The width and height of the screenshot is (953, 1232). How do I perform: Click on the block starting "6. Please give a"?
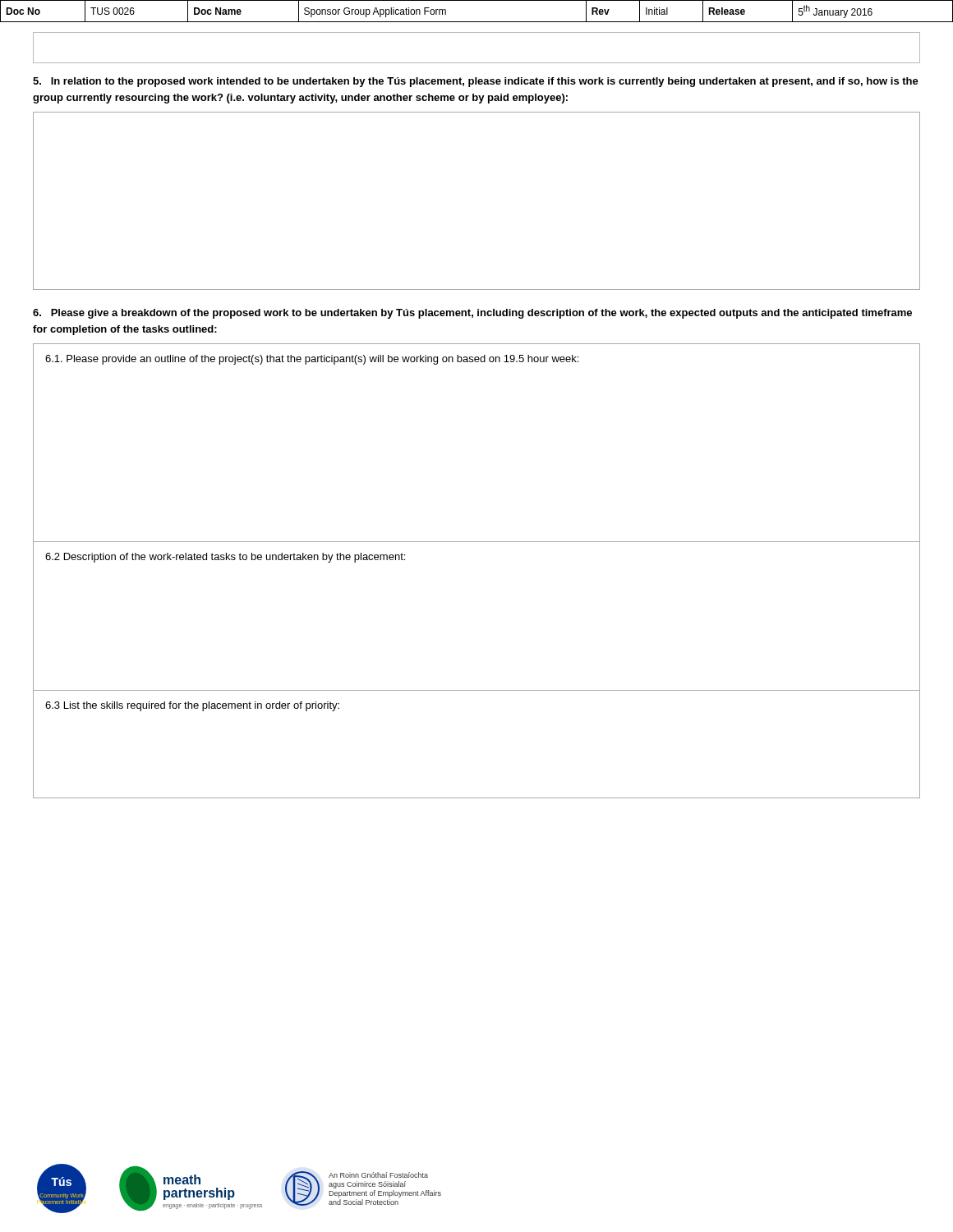[473, 321]
